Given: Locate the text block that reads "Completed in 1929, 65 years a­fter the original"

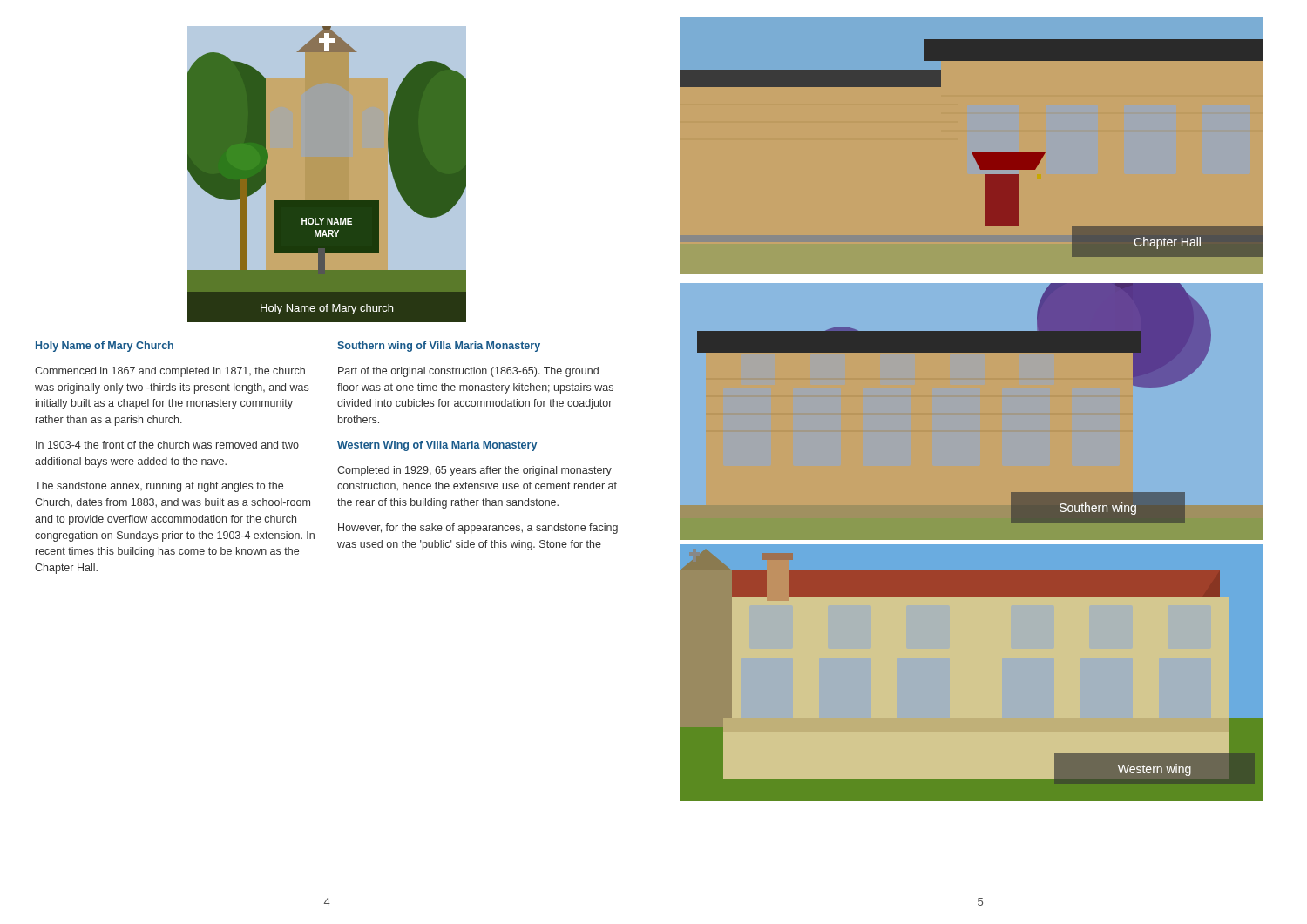Looking at the screenshot, I should click(x=478, y=486).
